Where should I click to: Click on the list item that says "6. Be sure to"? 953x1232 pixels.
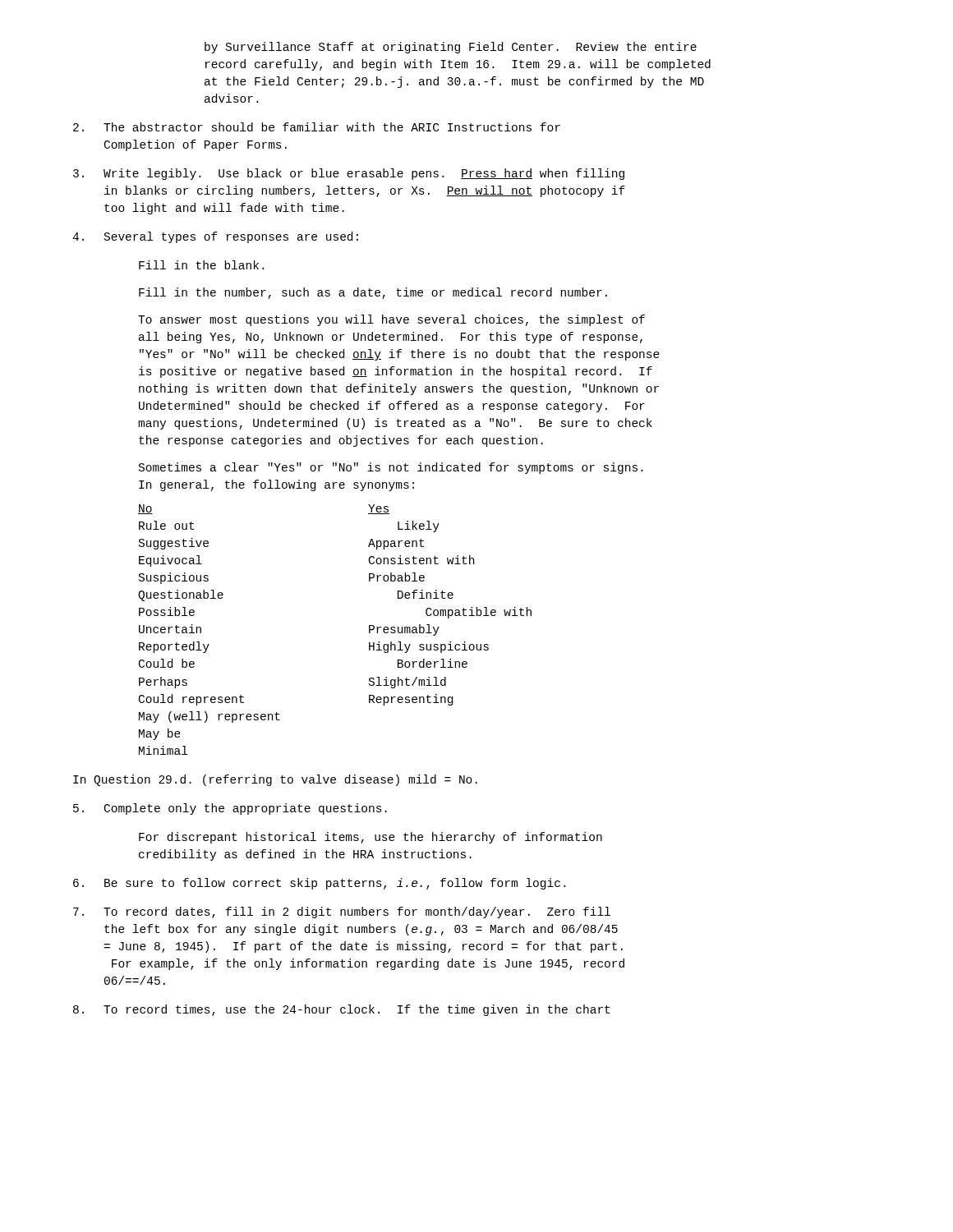click(x=483, y=884)
